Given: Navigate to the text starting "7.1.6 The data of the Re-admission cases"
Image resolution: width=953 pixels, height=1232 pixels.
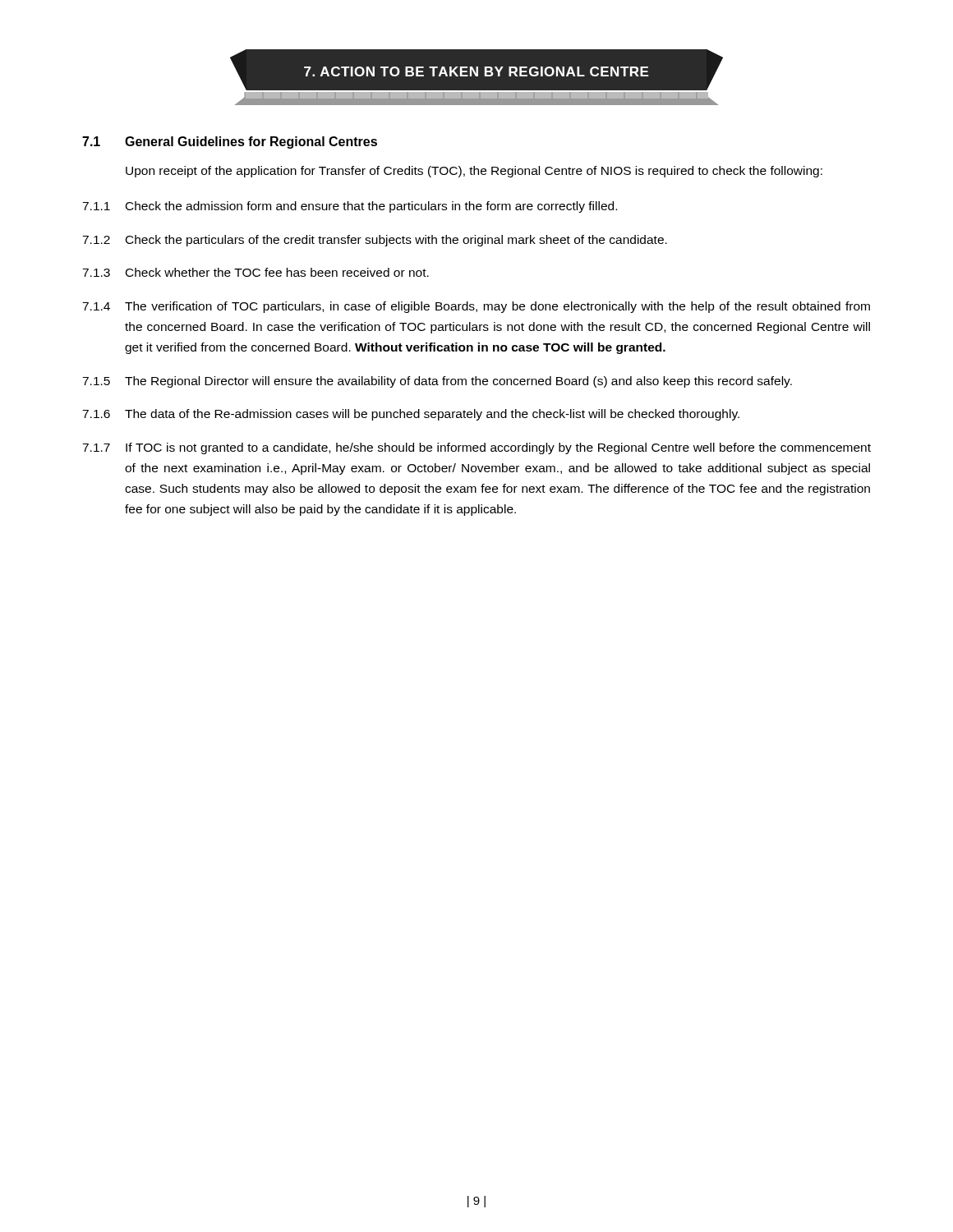Looking at the screenshot, I should click(x=476, y=415).
